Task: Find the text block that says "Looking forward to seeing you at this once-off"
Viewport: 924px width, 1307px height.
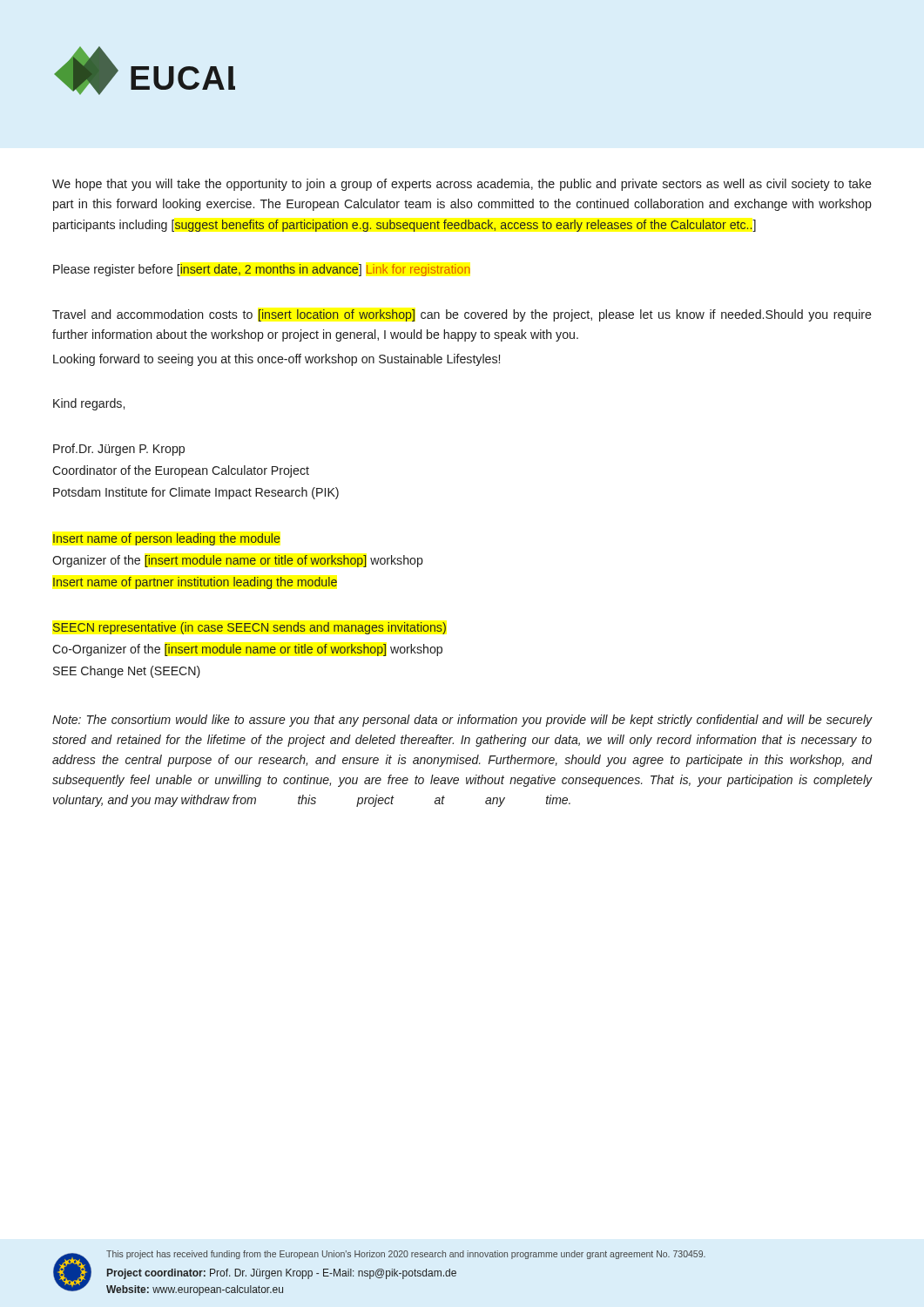Action: (277, 359)
